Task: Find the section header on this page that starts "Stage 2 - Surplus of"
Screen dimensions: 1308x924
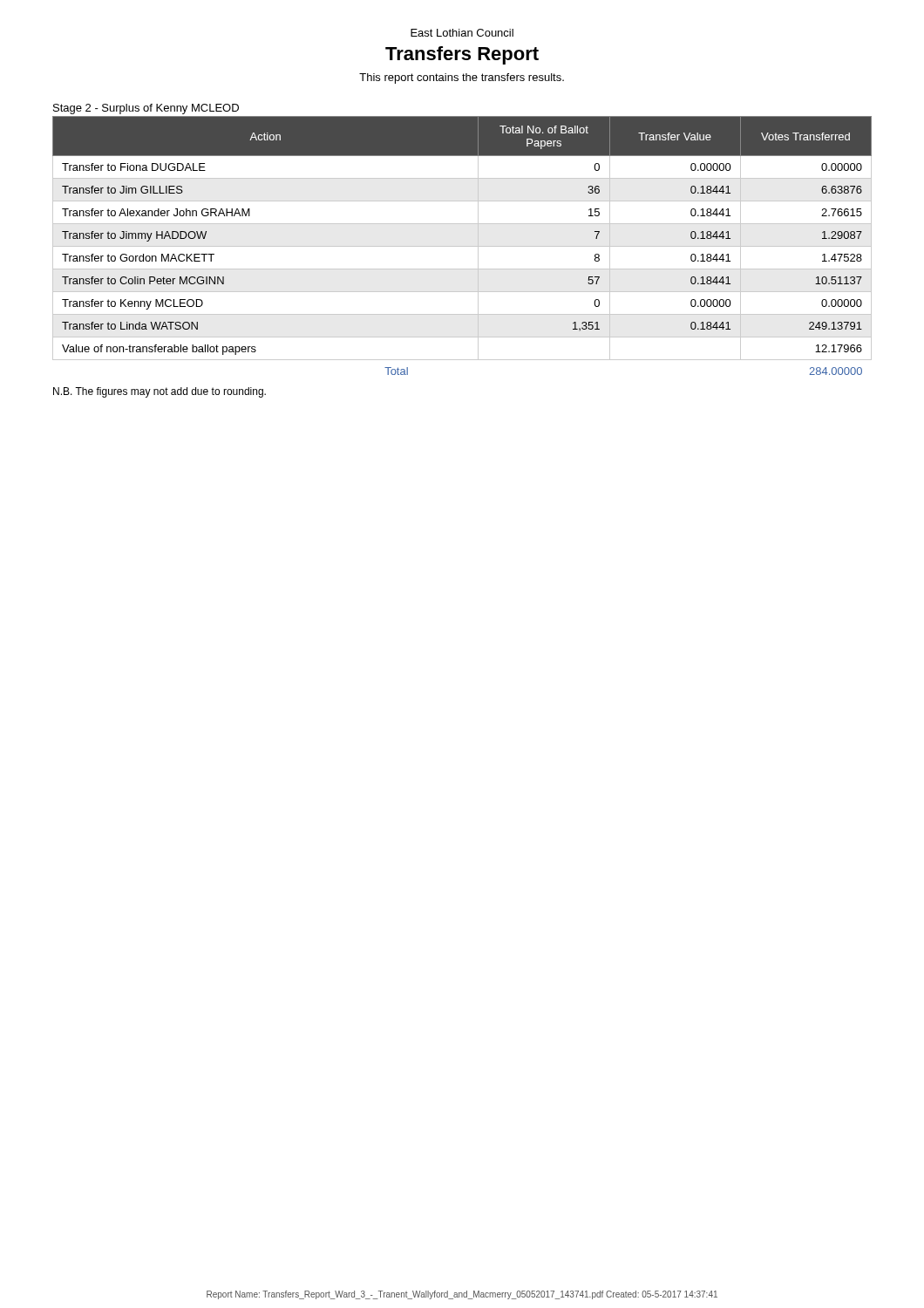Action: (146, 108)
